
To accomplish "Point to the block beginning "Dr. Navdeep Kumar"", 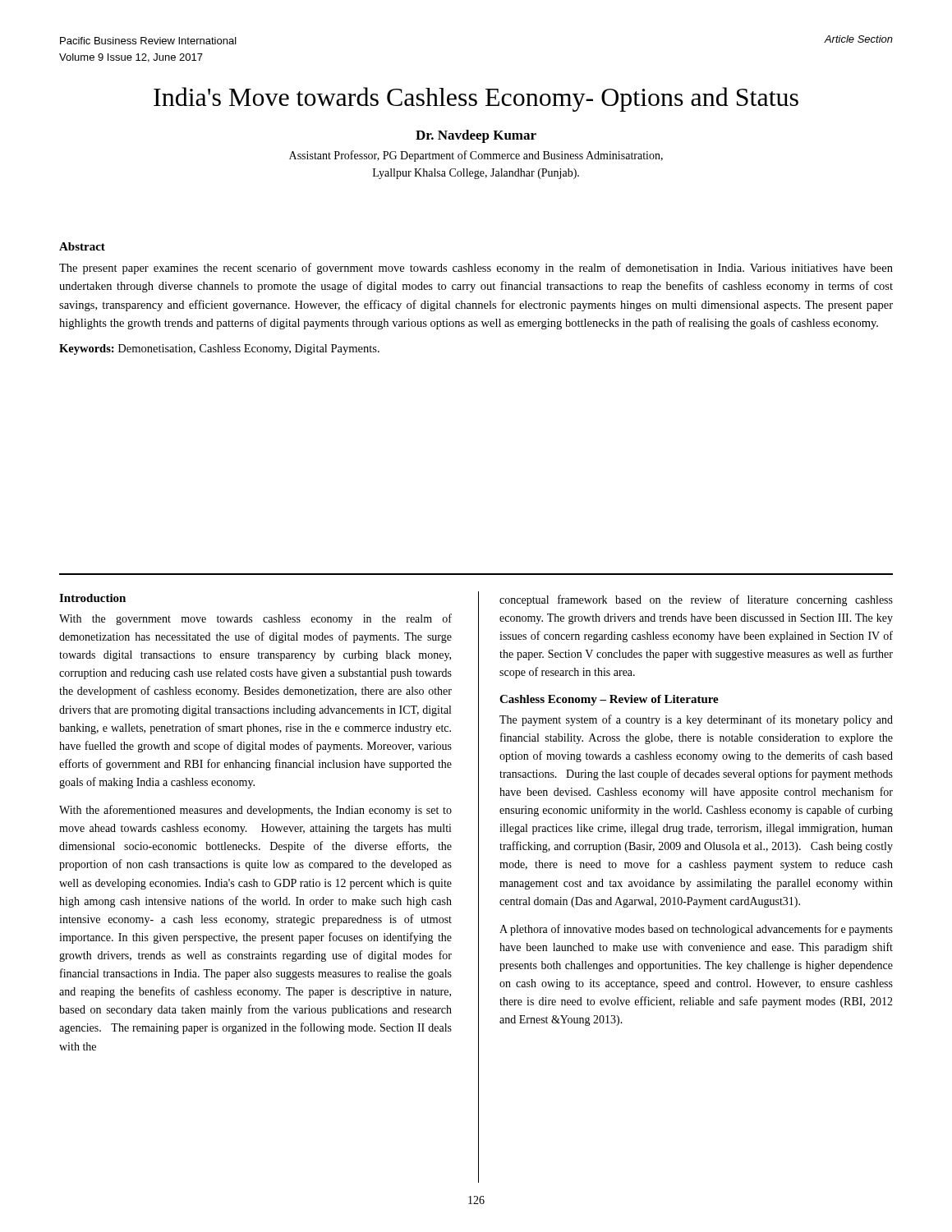I will point(476,154).
